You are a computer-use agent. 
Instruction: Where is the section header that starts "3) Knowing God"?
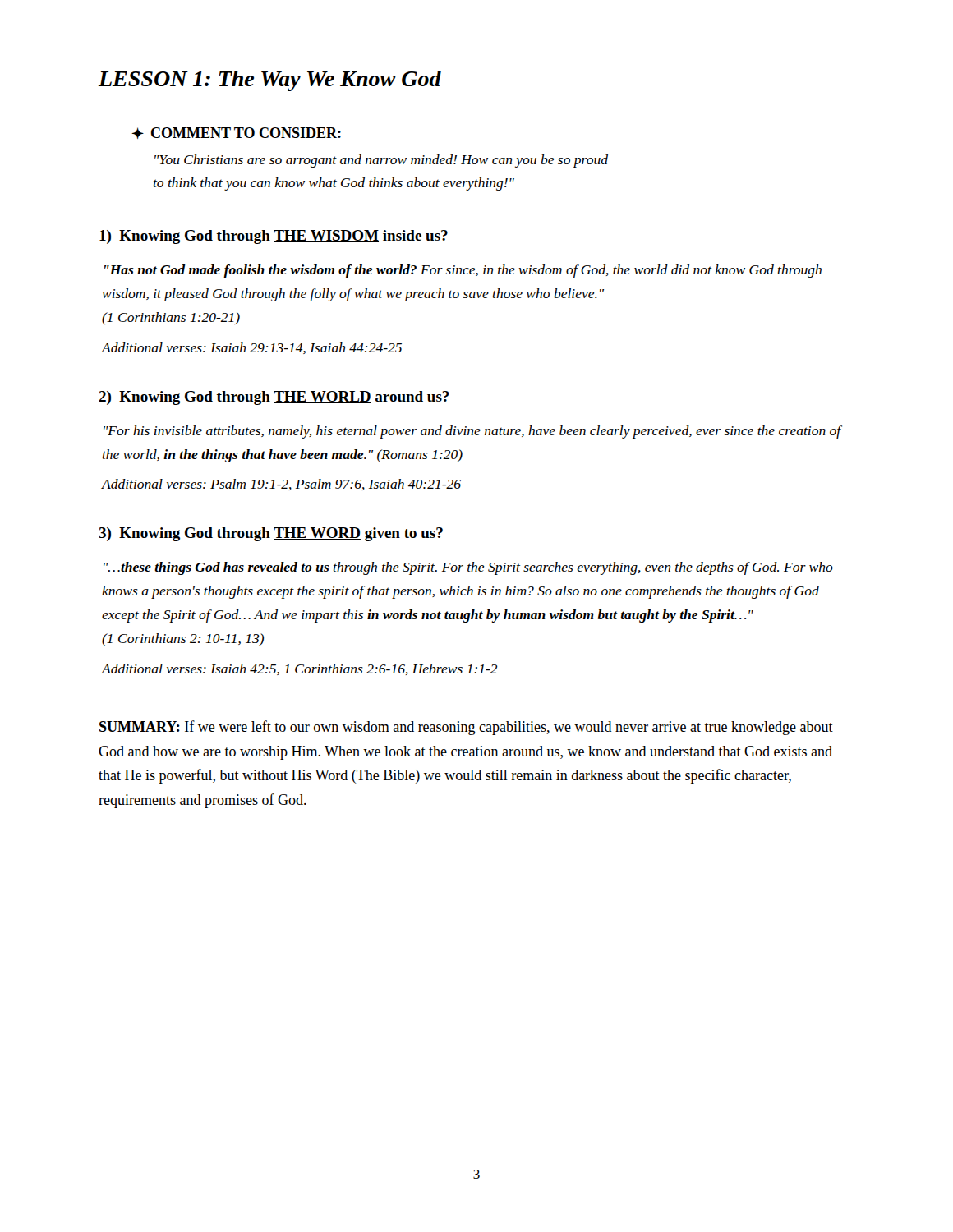pyautogui.click(x=271, y=533)
